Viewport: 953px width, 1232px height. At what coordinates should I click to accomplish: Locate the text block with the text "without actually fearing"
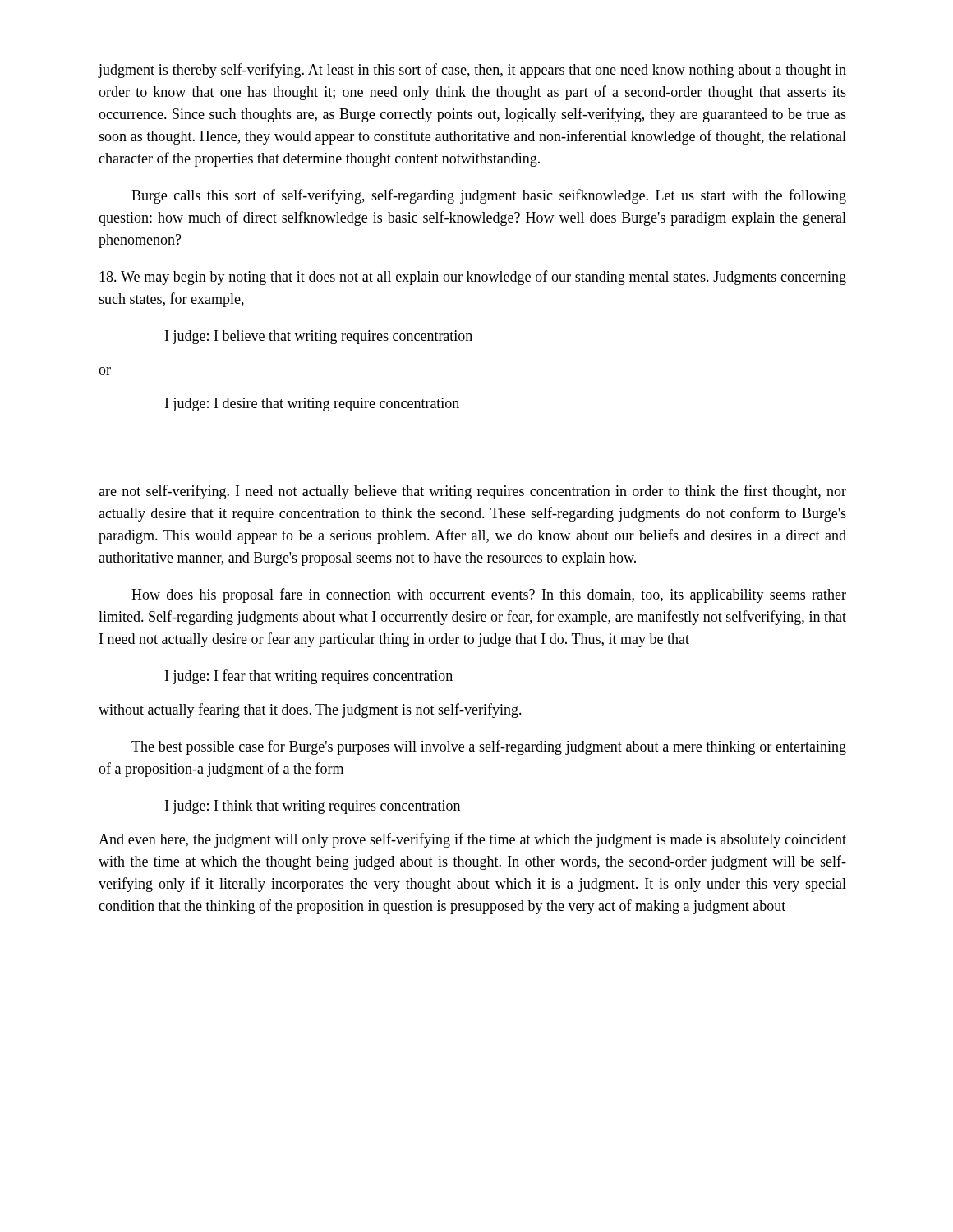click(310, 710)
